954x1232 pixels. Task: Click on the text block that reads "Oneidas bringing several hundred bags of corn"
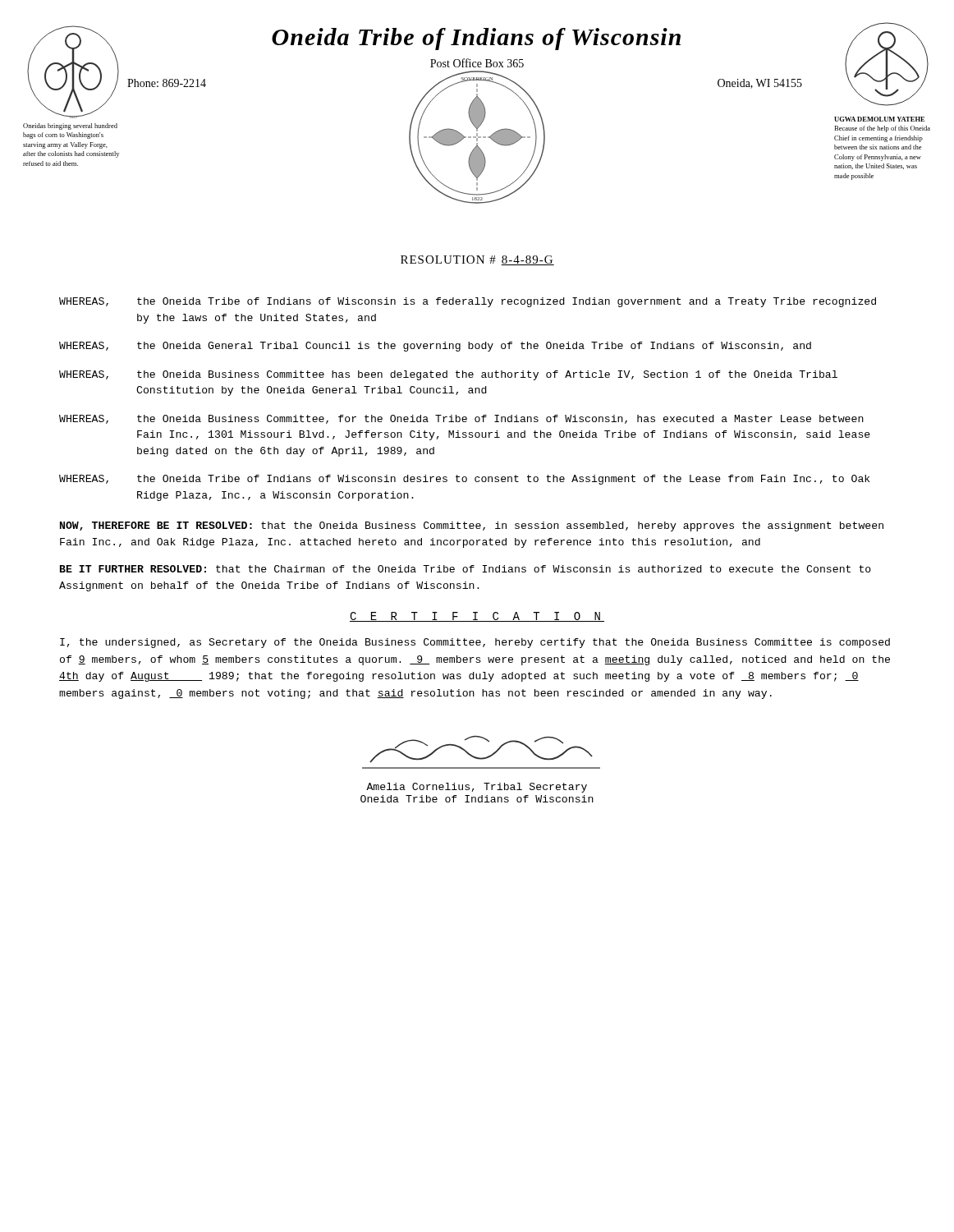pos(71,145)
